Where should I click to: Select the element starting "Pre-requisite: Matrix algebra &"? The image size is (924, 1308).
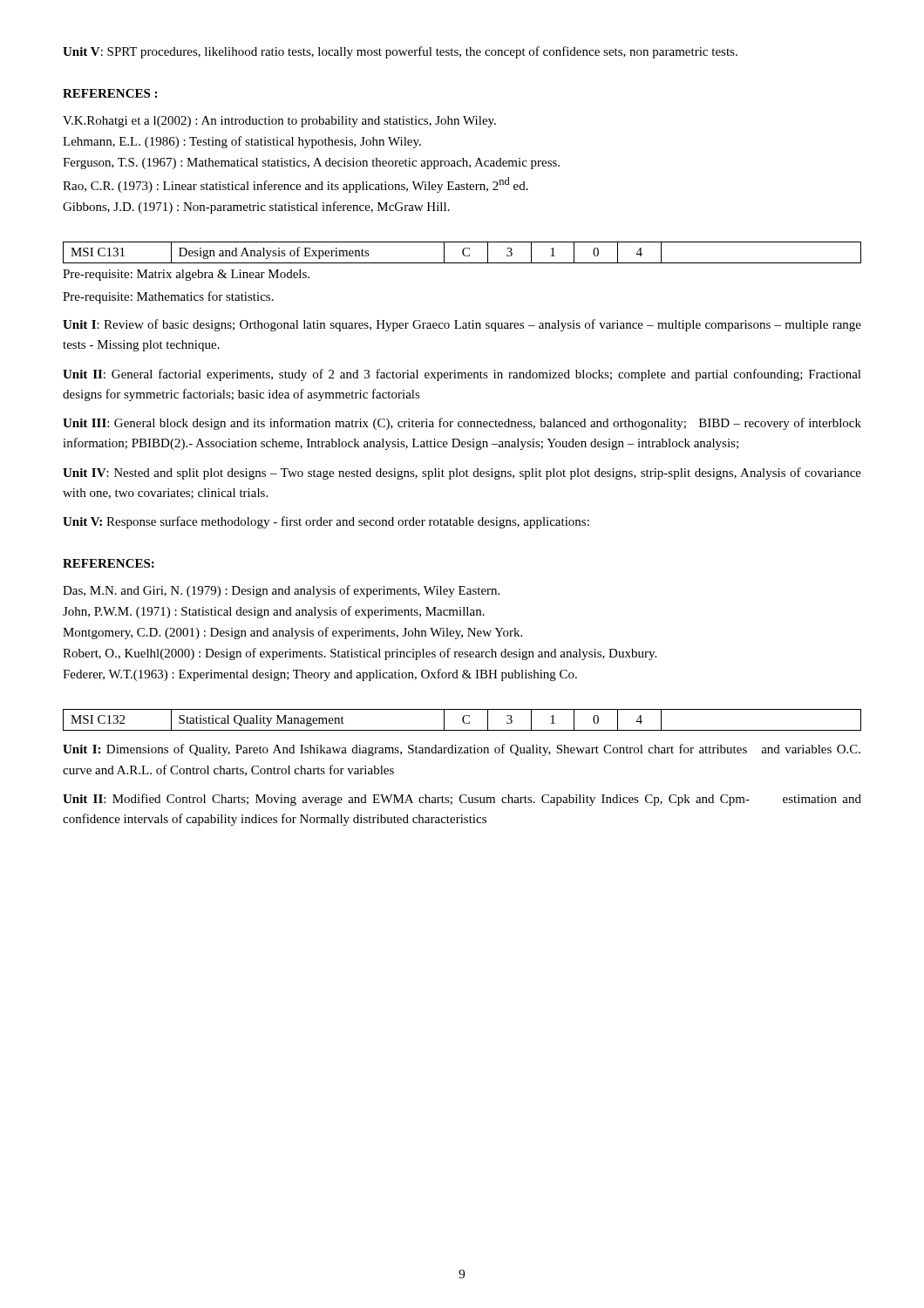pos(187,273)
